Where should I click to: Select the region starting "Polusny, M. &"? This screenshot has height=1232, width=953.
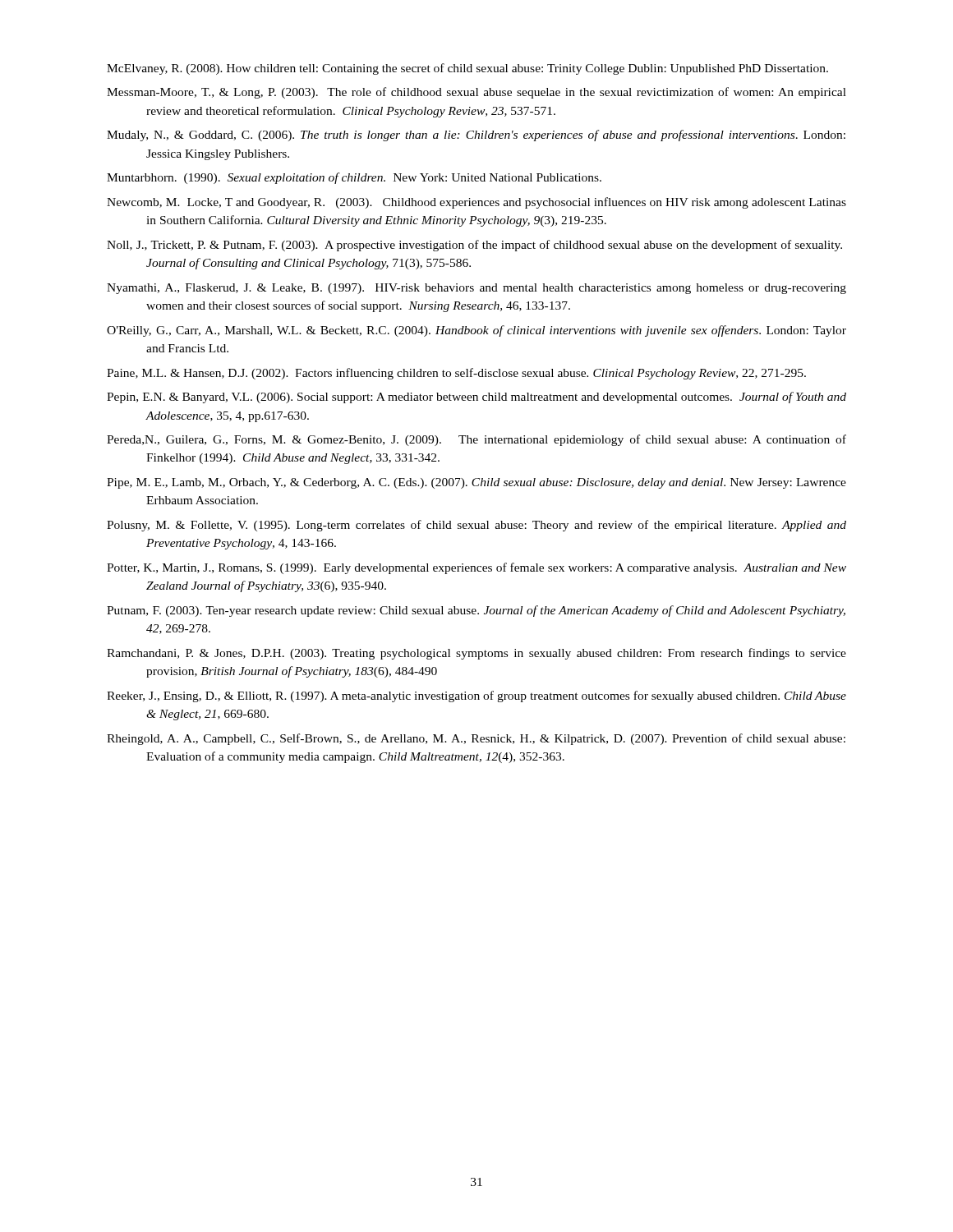tap(476, 534)
